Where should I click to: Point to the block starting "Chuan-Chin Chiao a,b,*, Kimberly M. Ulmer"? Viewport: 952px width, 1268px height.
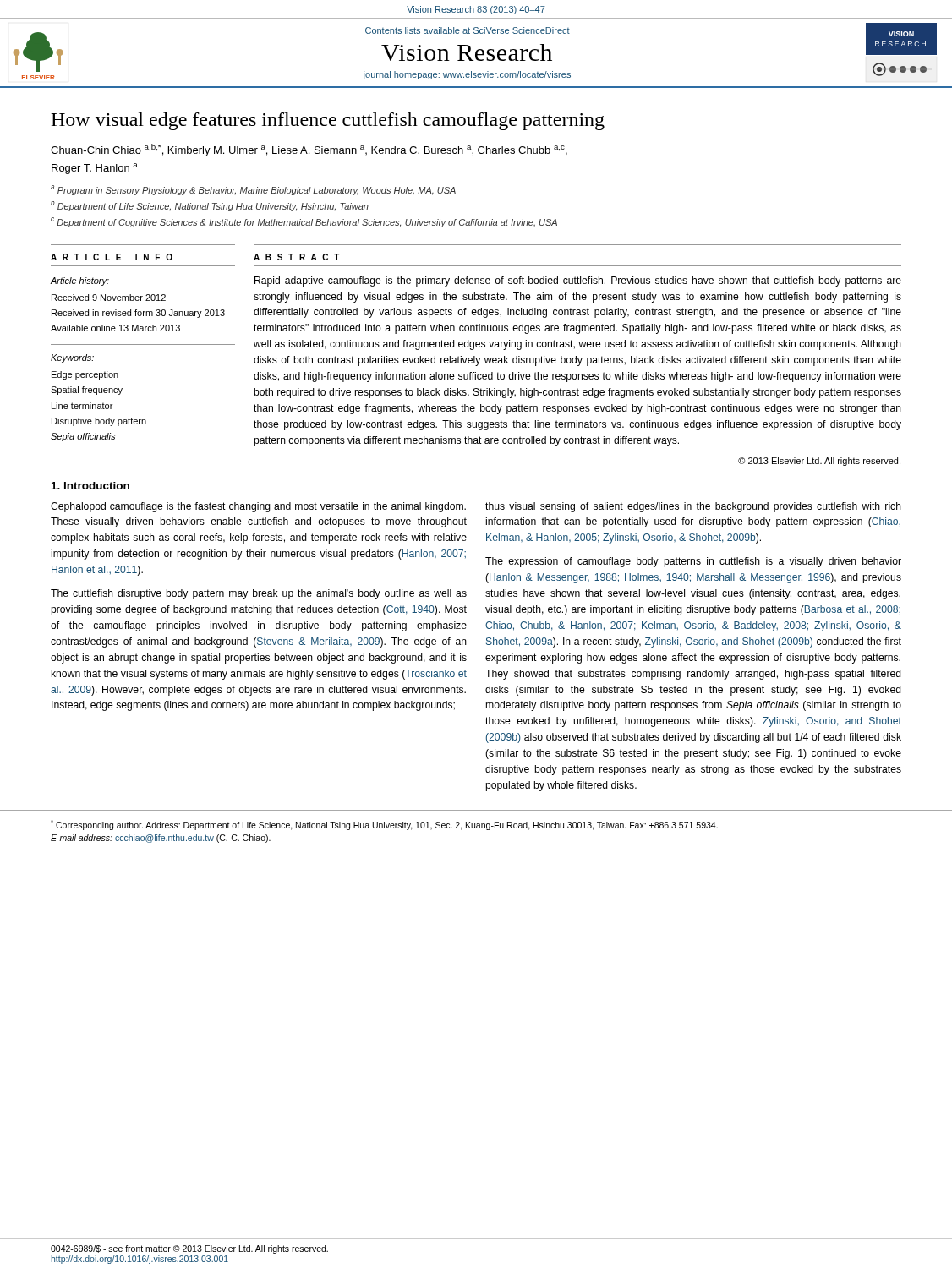pos(309,158)
